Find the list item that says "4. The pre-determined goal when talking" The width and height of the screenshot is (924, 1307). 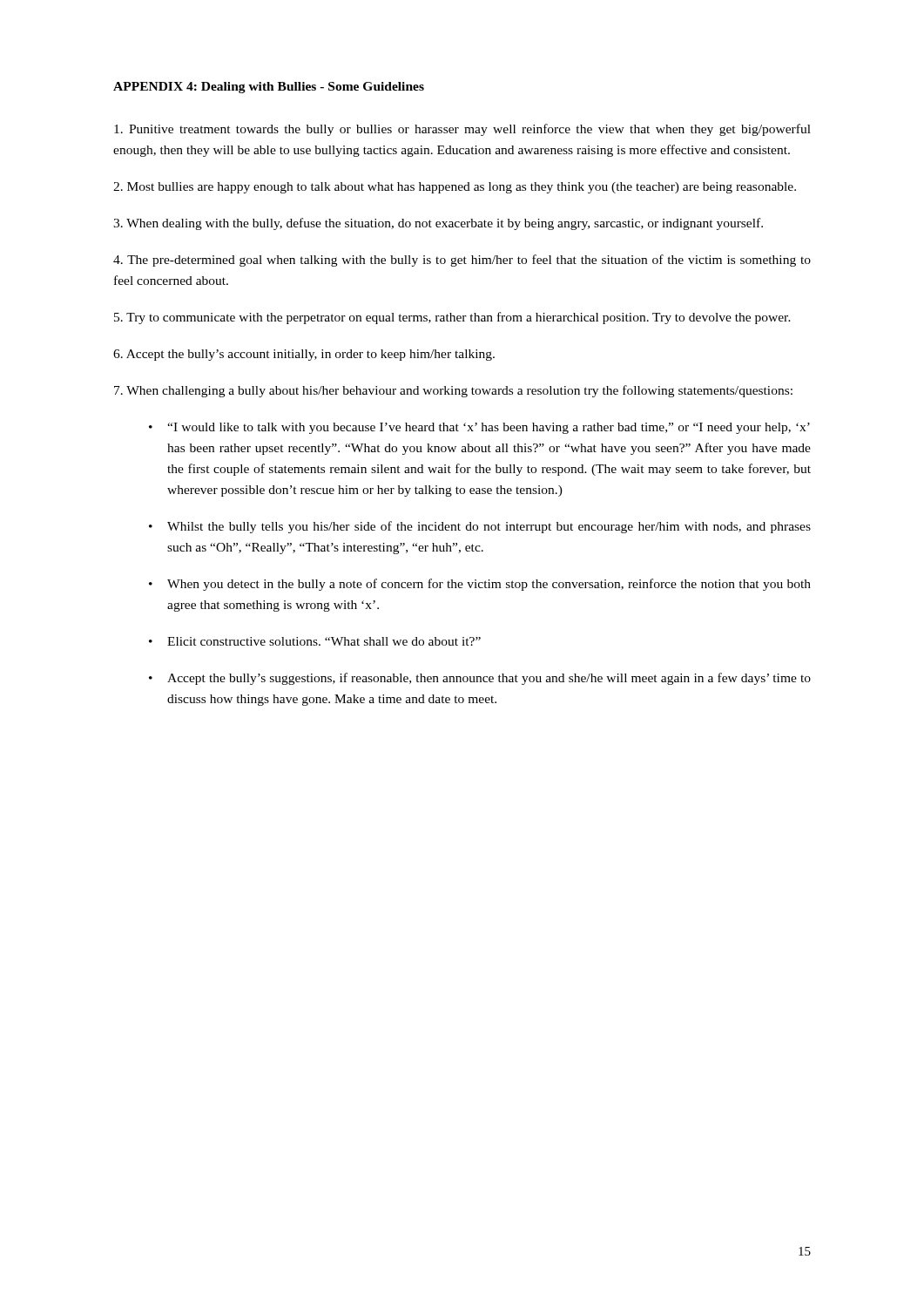[x=462, y=270]
